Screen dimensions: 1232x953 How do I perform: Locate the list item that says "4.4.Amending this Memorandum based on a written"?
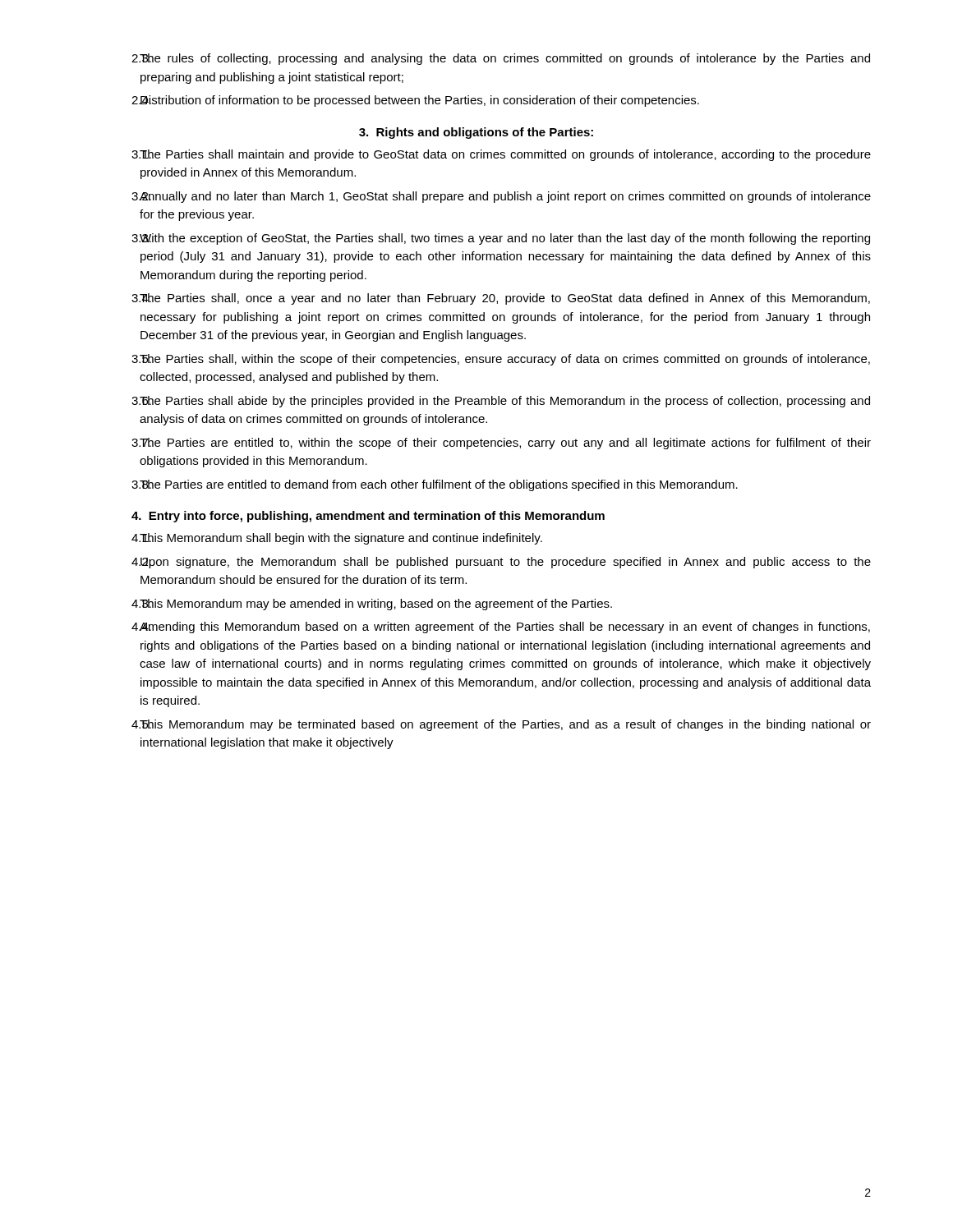(x=476, y=664)
